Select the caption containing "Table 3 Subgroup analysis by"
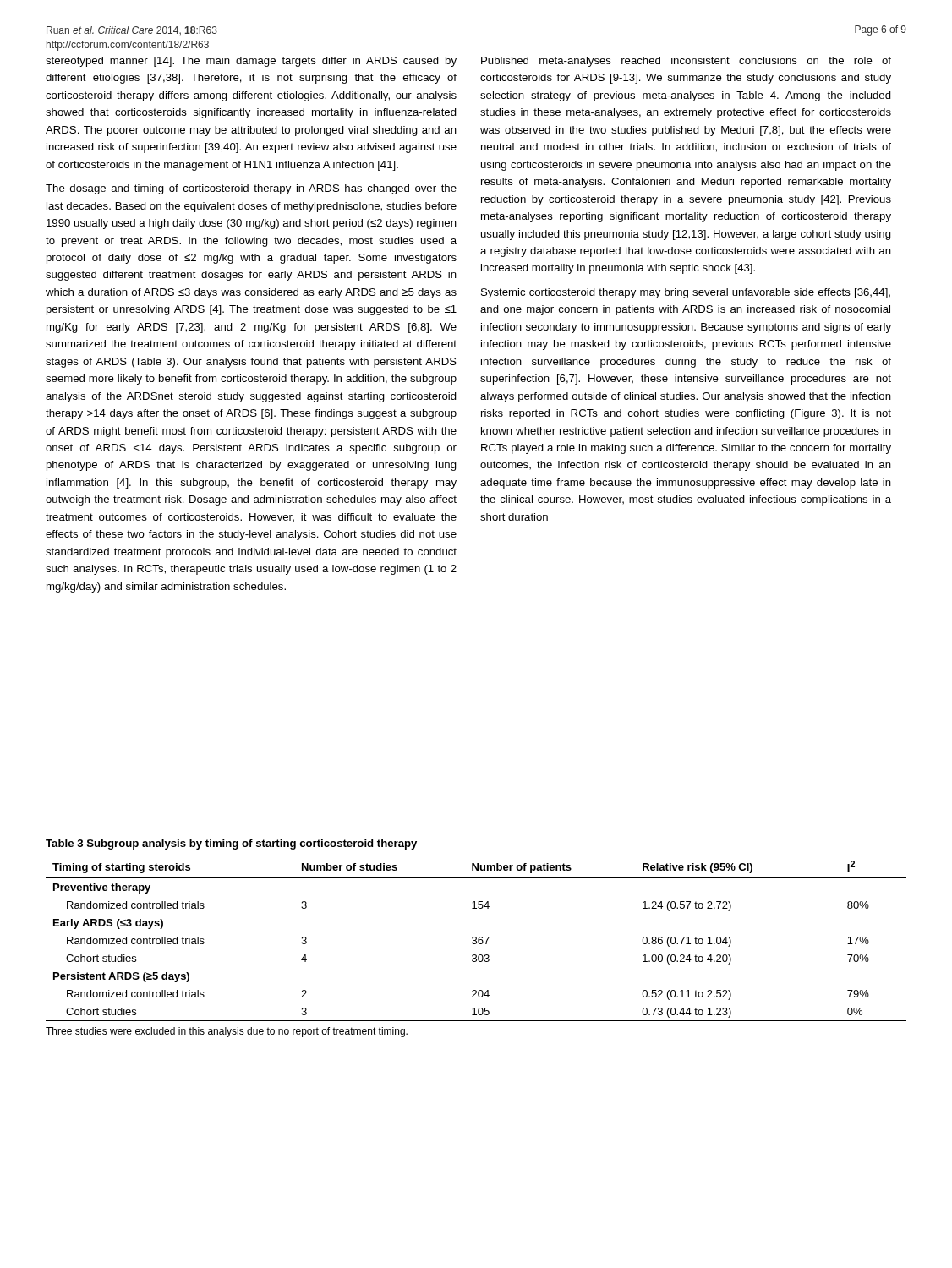Screen dimensions: 1268x952 click(231, 843)
